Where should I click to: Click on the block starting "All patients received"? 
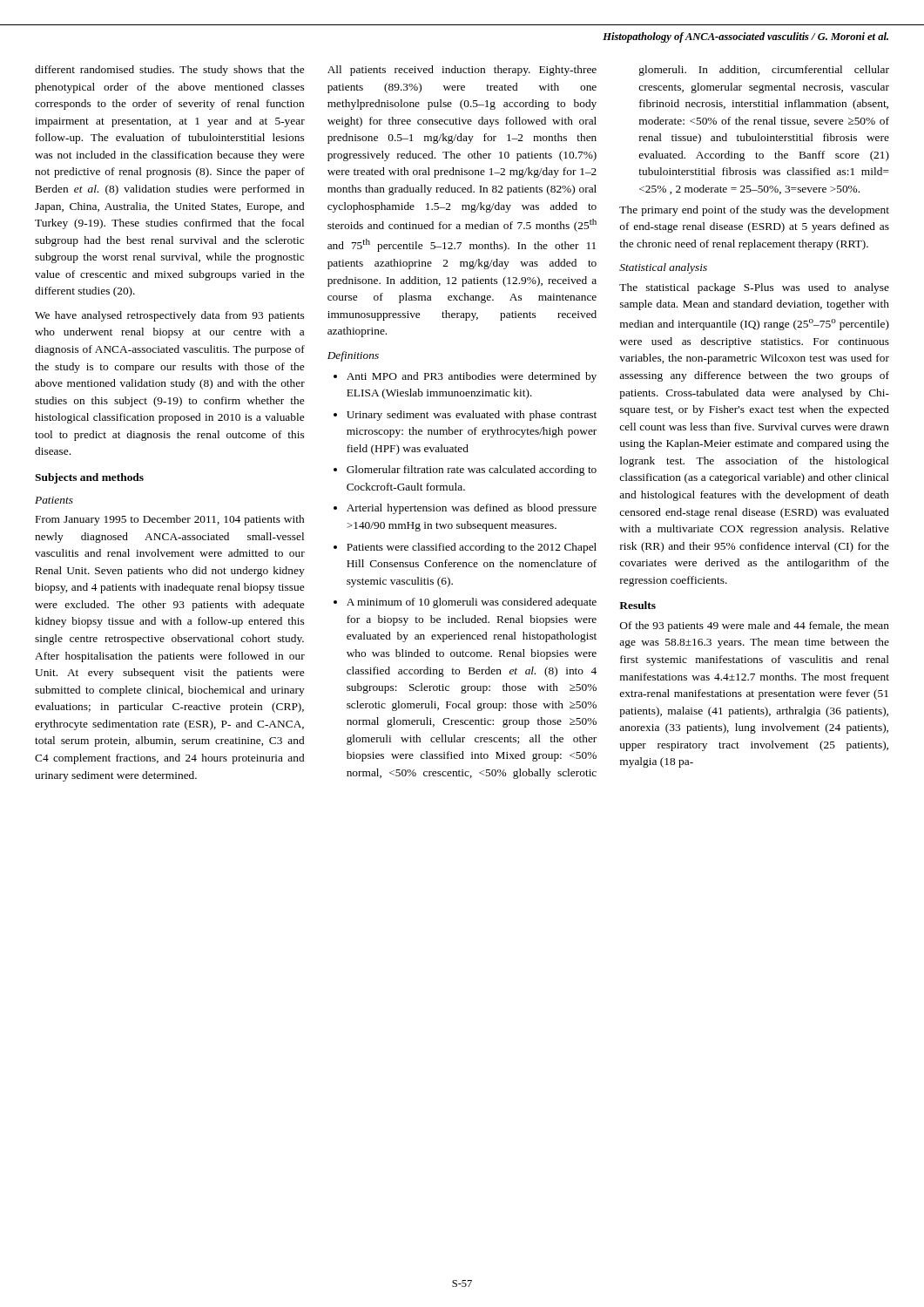462,200
